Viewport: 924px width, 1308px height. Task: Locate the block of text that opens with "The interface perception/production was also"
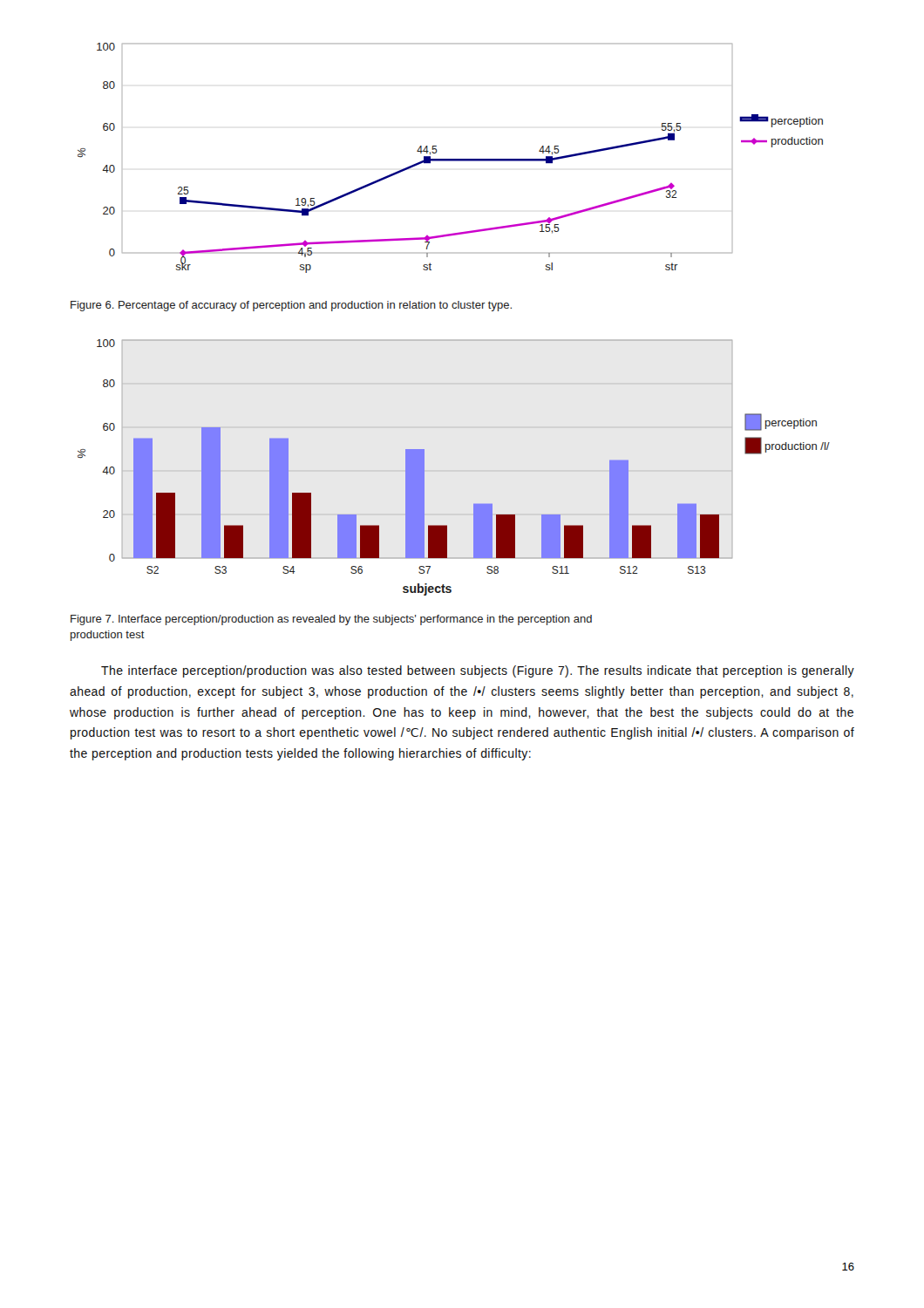[462, 713]
